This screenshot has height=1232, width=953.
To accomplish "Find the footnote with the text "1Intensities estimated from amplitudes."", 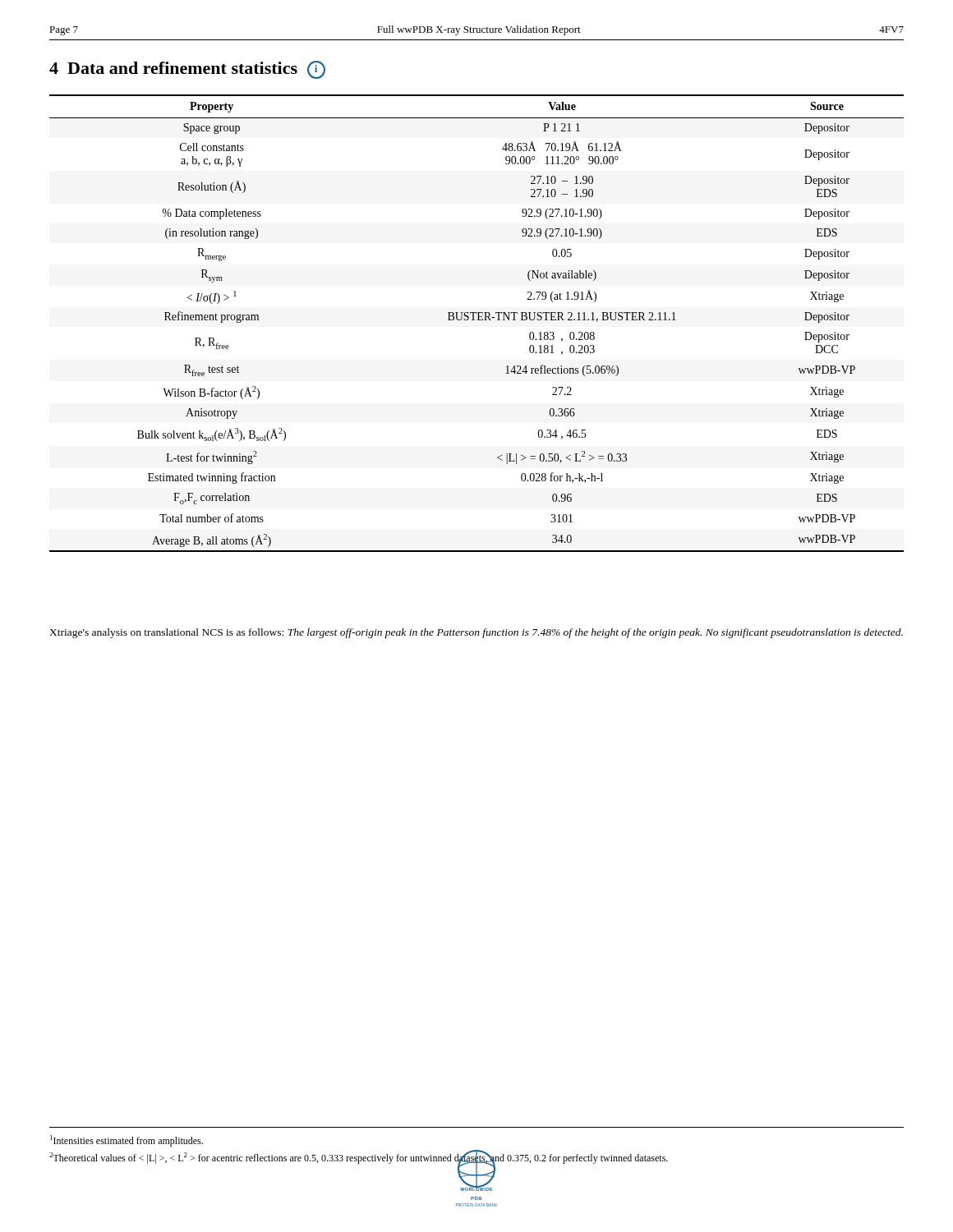I will coord(359,1148).
